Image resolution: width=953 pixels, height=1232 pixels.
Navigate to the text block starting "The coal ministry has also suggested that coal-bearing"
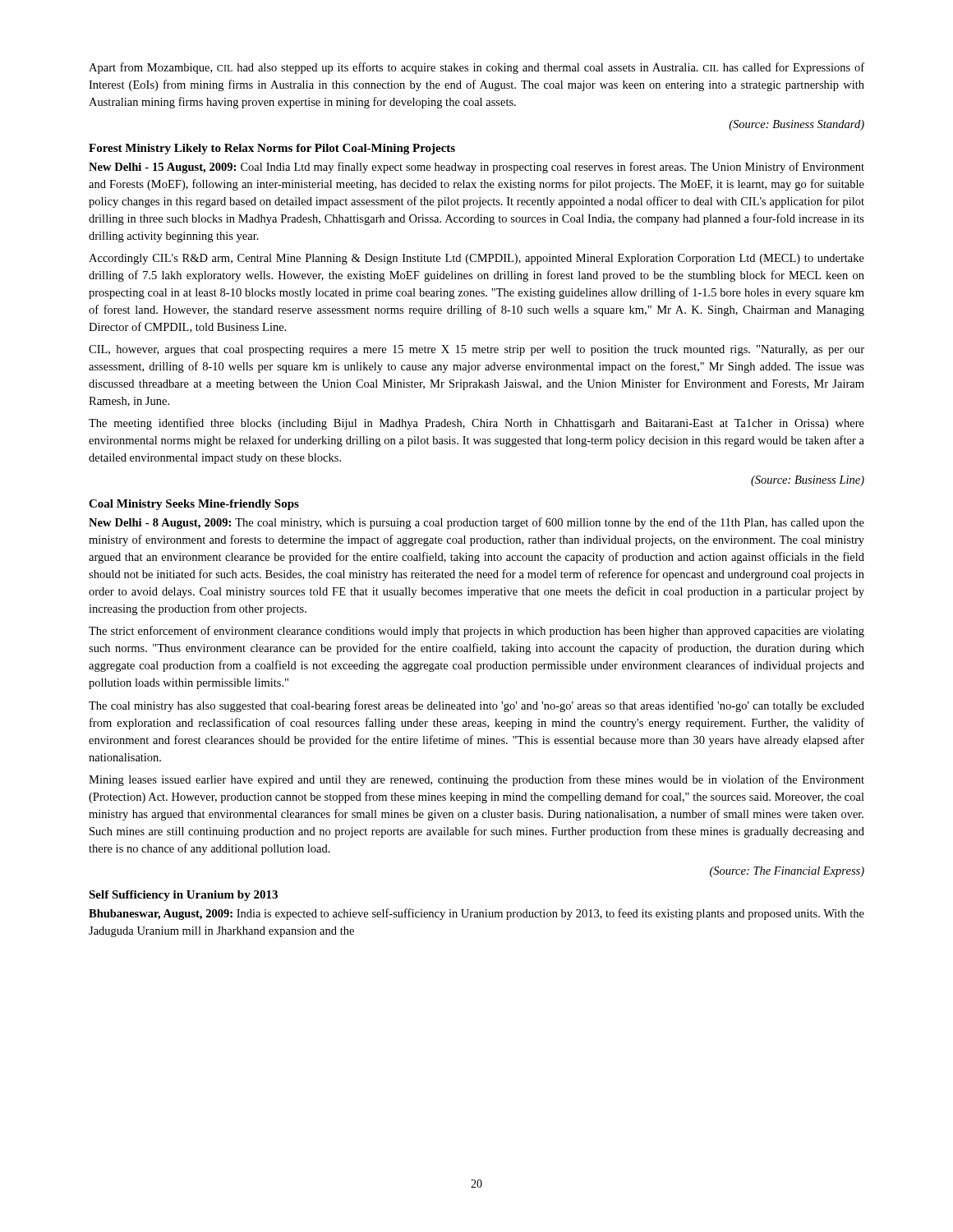click(x=476, y=731)
